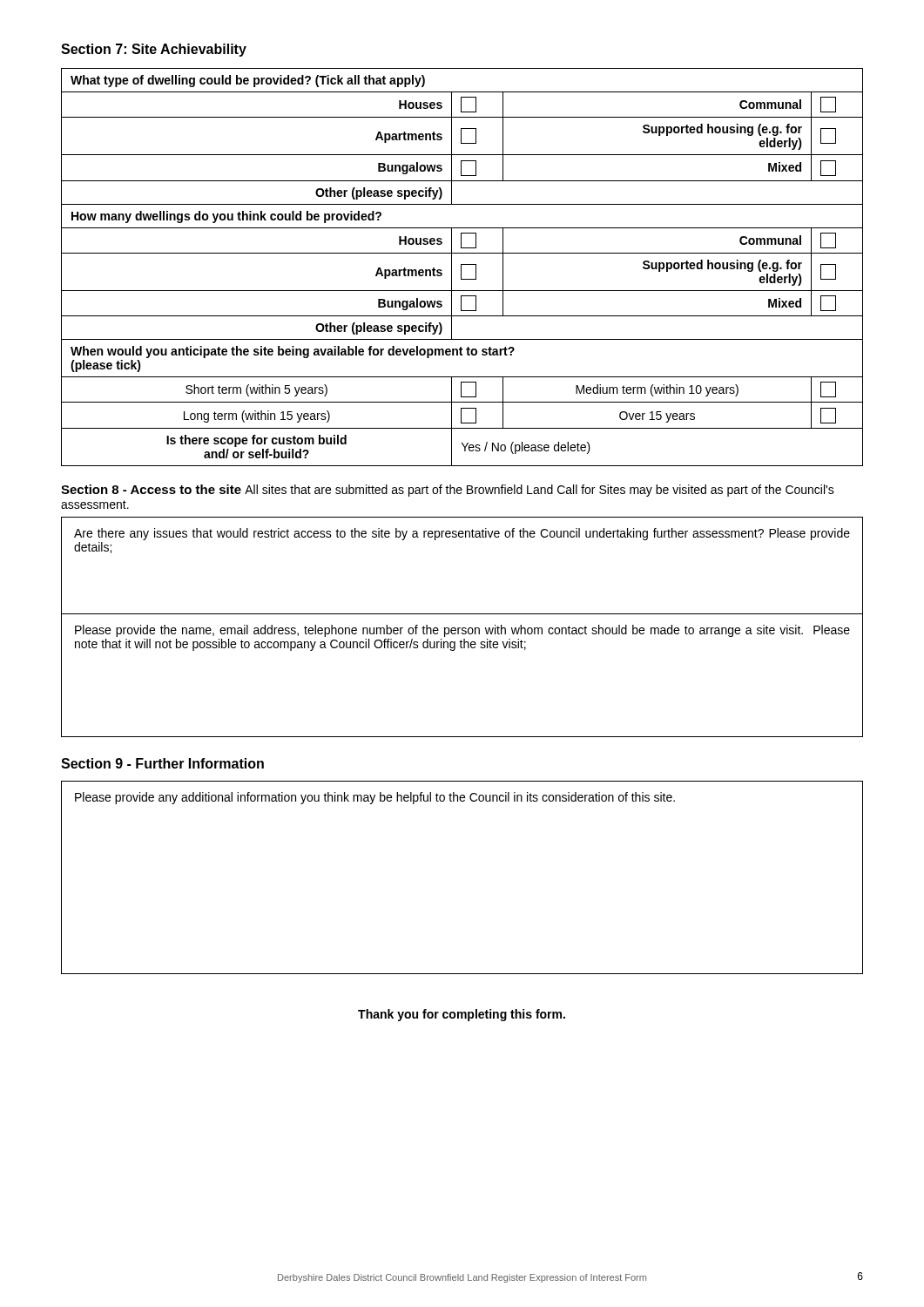The image size is (924, 1307).
Task: Point to the text starting "Section 9 - Further Information"
Action: point(163,764)
